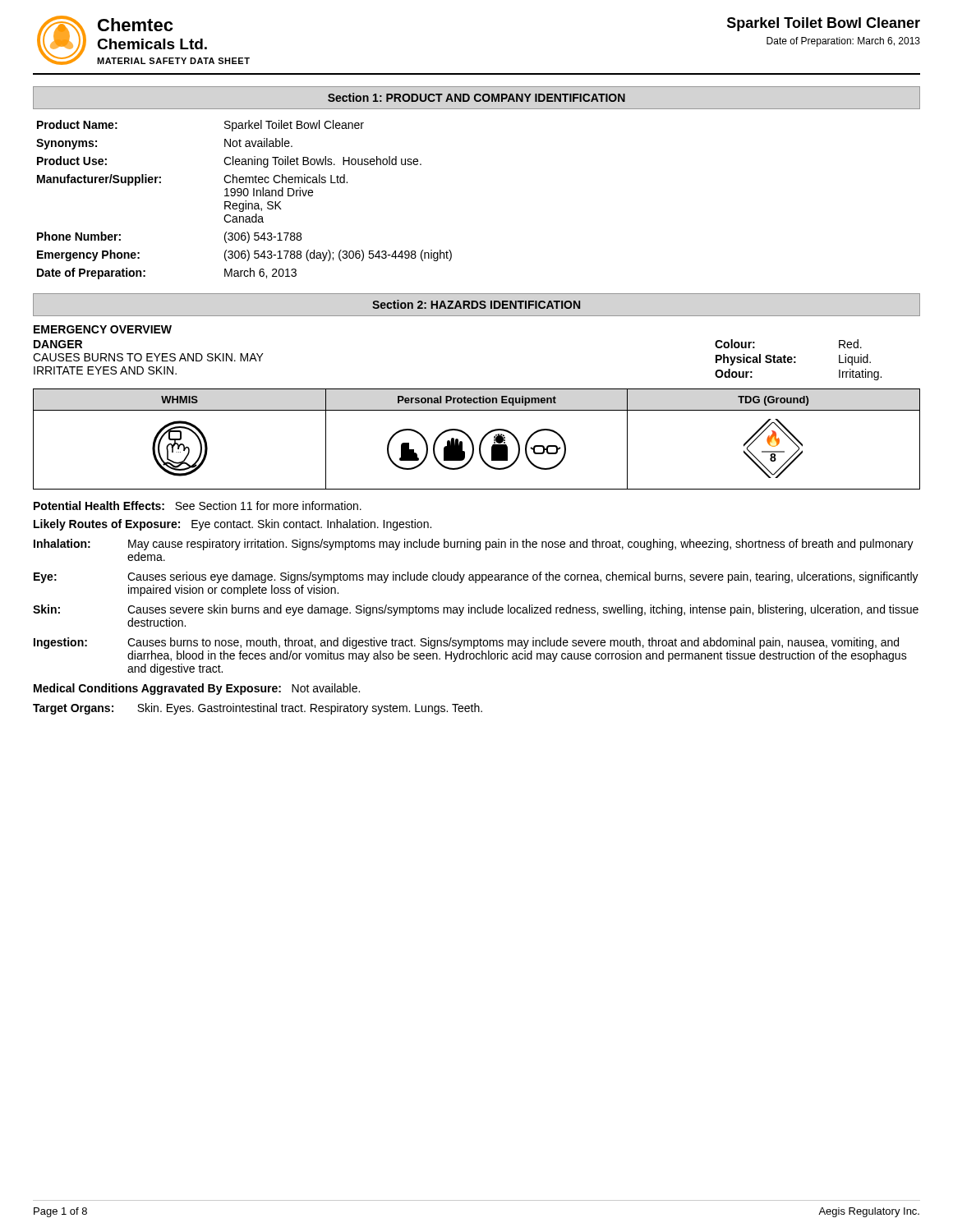The image size is (953, 1232).
Task: Locate the text block with the text "Potential Health Effects: See Section"
Action: point(197,506)
